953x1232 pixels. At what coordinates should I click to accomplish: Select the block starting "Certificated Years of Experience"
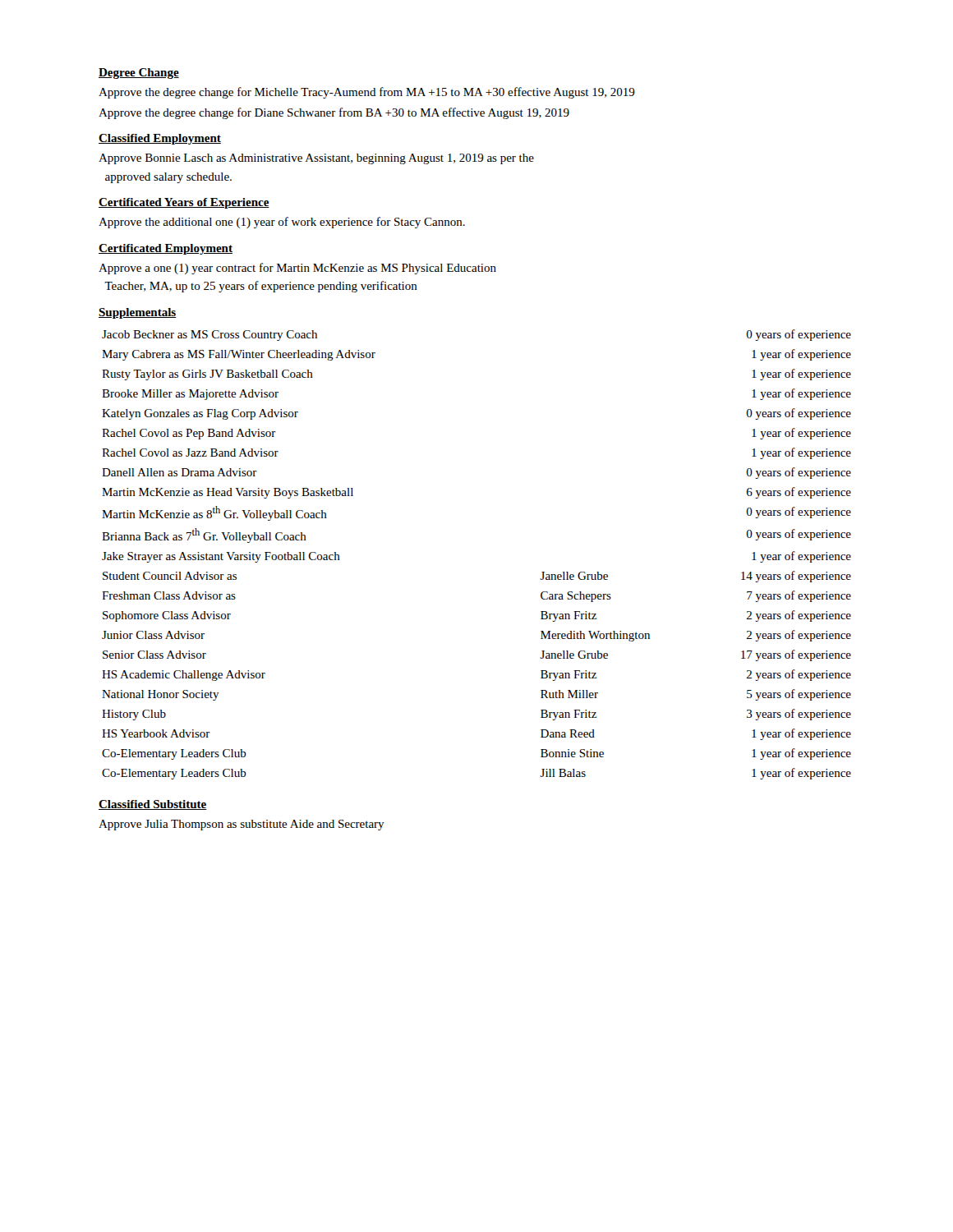[x=184, y=202]
